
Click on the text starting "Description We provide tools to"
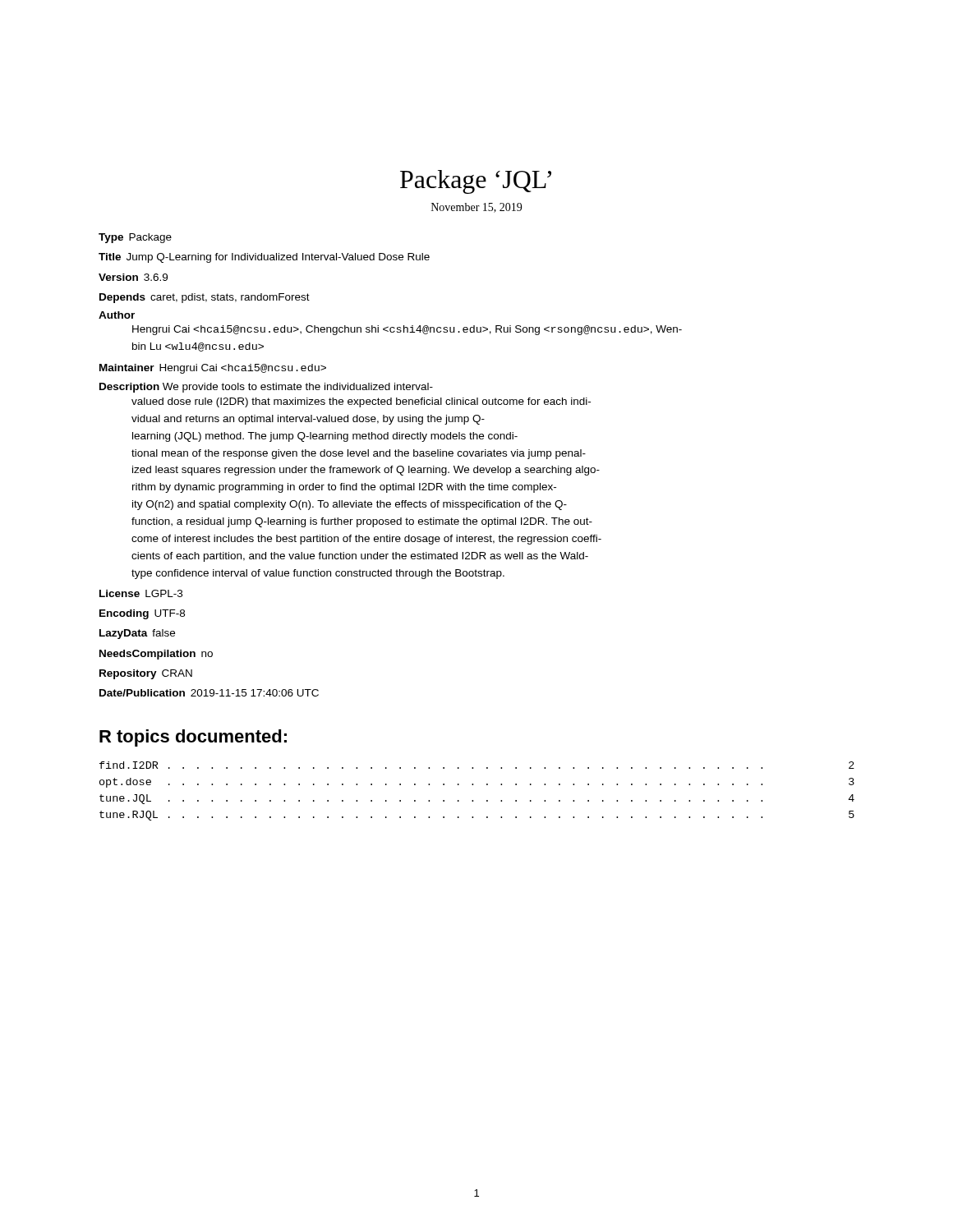pyautogui.click(x=476, y=481)
